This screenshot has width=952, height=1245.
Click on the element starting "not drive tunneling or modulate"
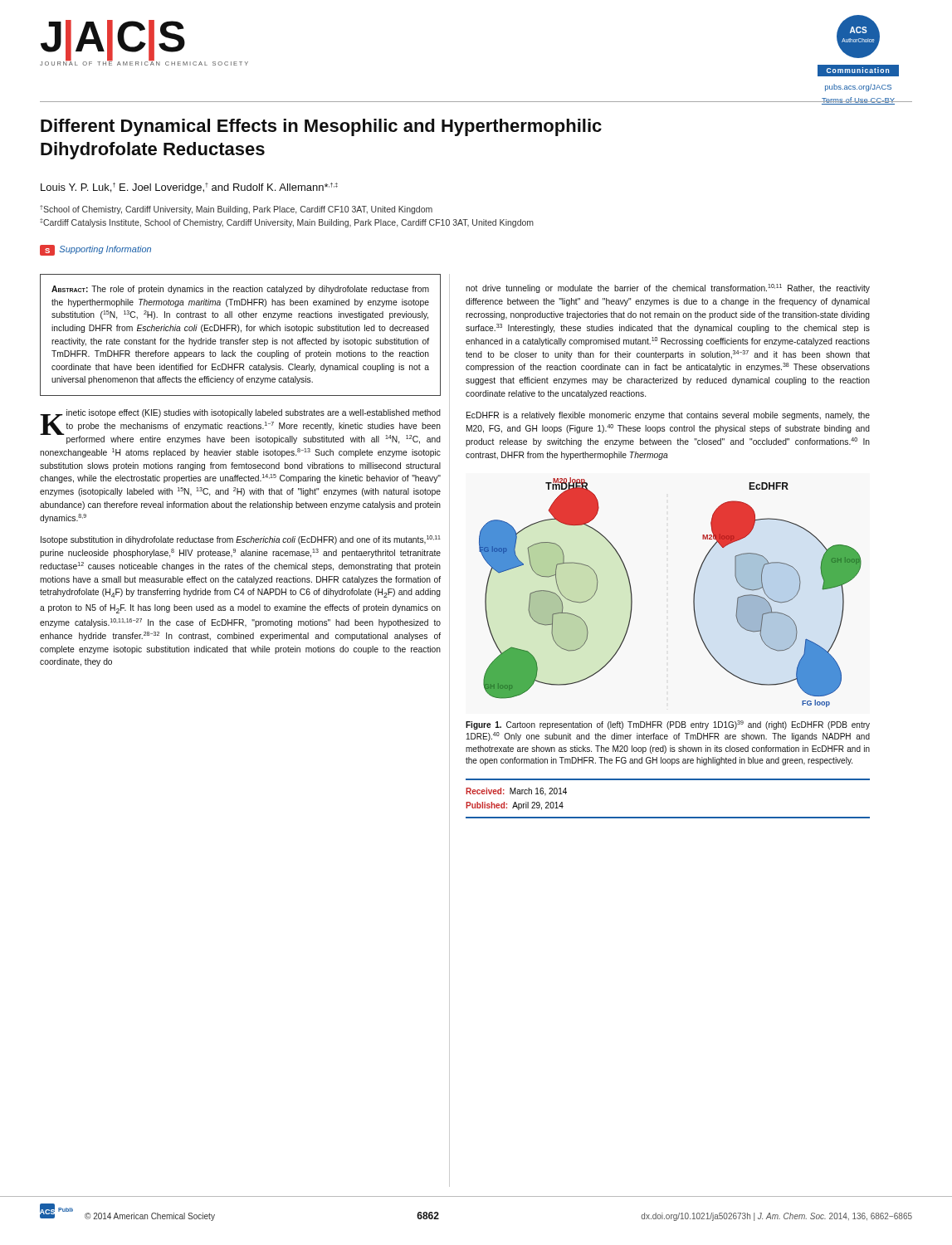(x=668, y=372)
